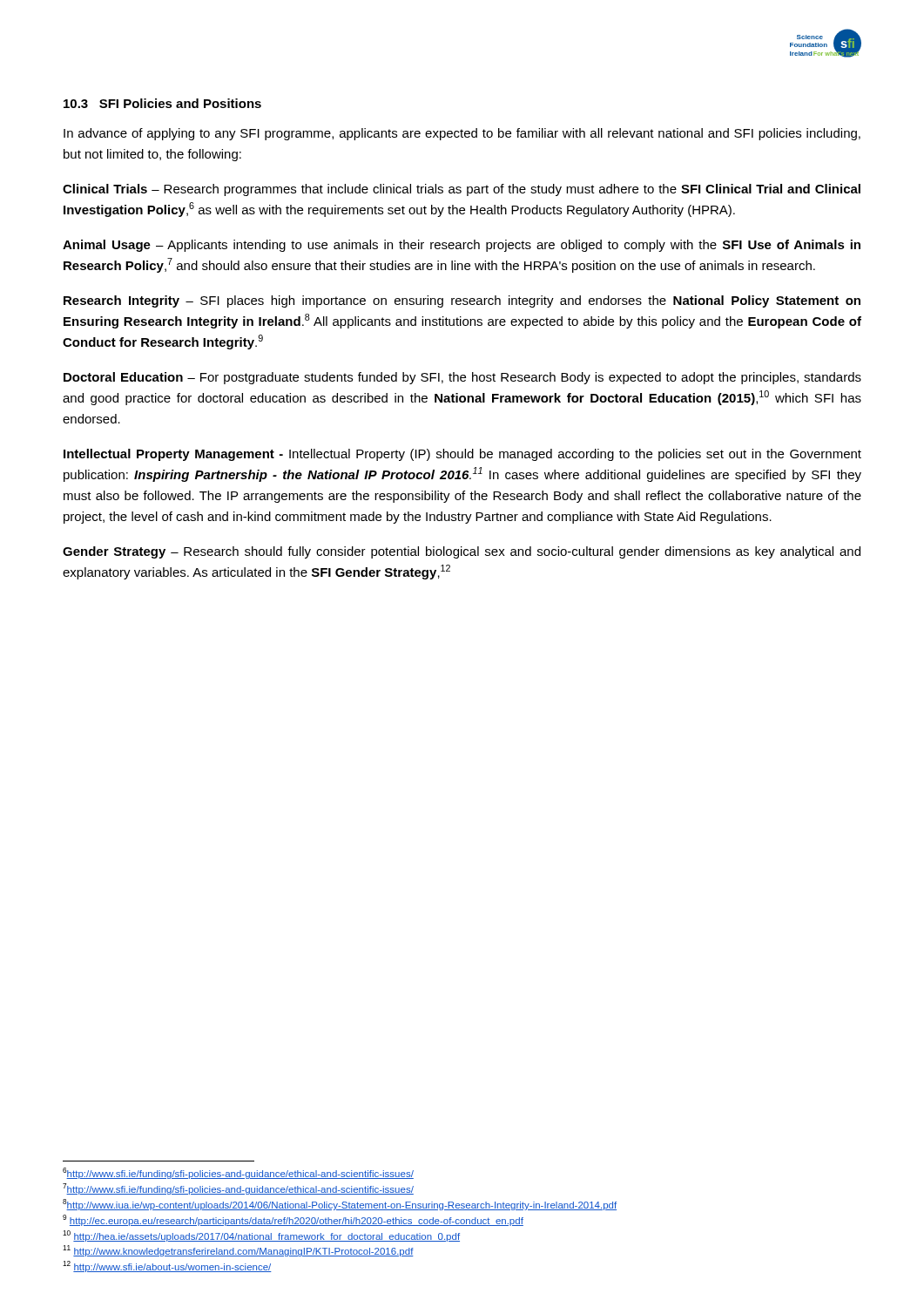Where is the passage that starts "Research Integrity – SFI"?
Image resolution: width=924 pixels, height=1307 pixels.
[462, 321]
